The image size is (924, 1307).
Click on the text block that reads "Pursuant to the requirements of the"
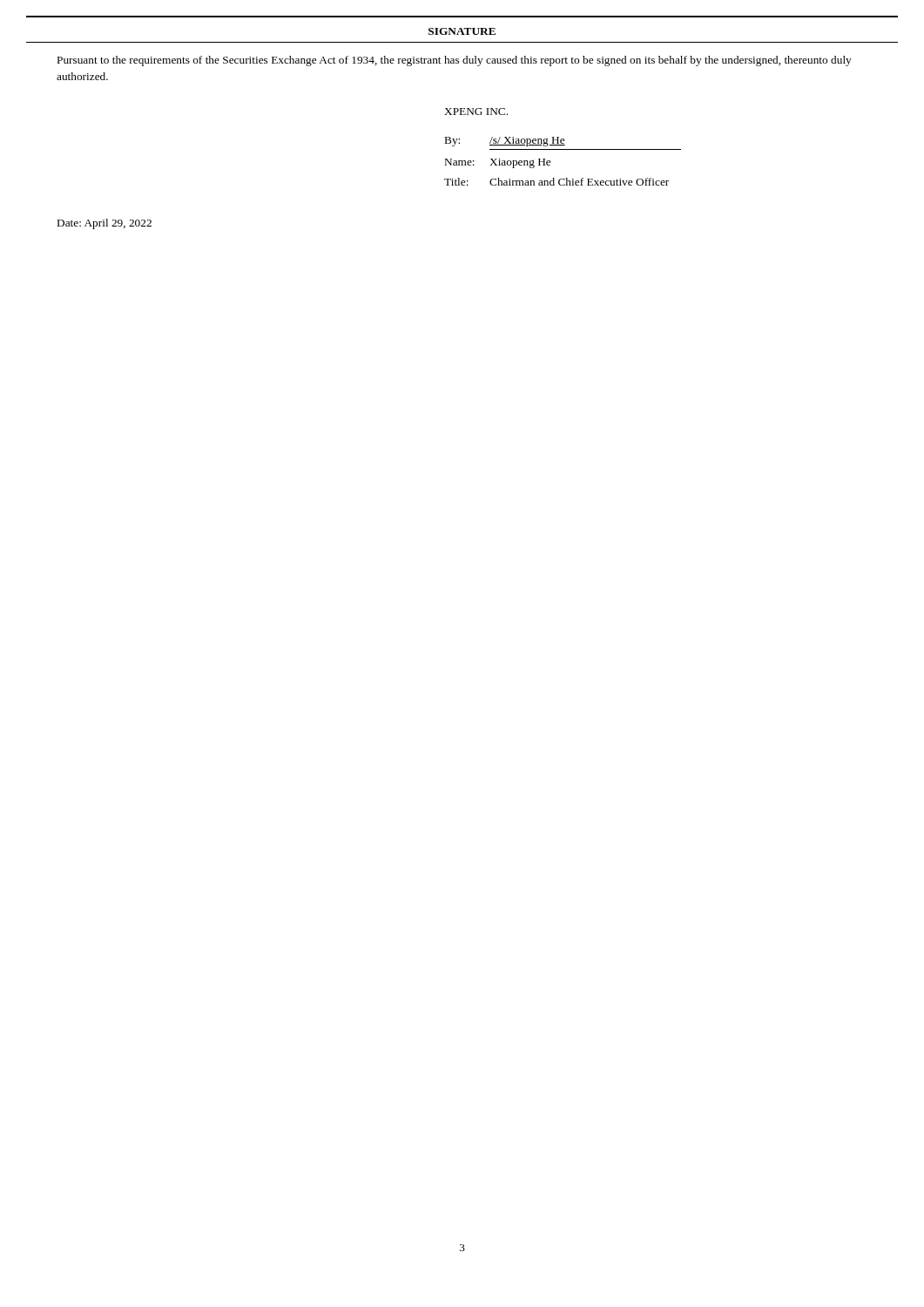pos(454,68)
